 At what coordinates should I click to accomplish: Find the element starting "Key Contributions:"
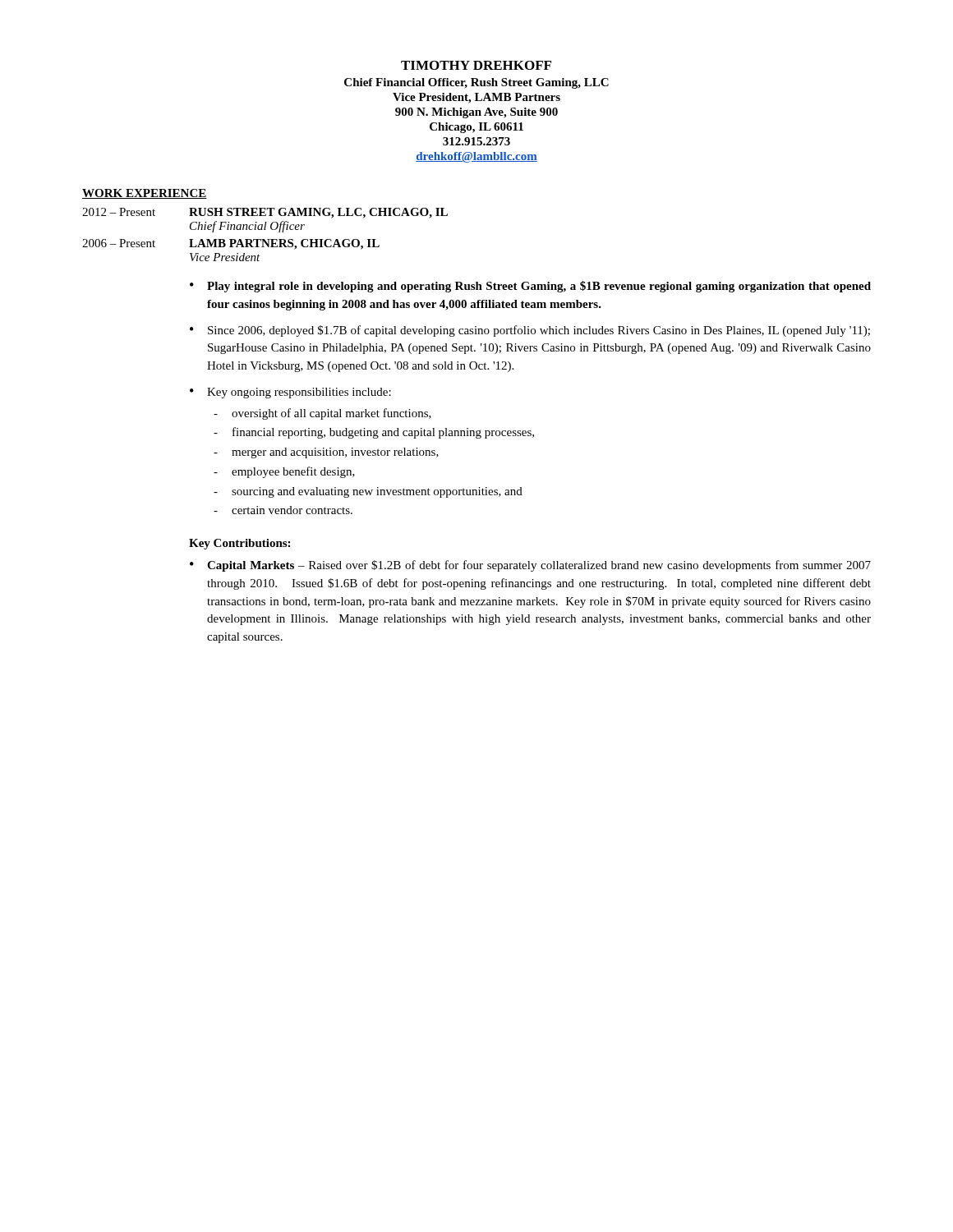(240, 543)
